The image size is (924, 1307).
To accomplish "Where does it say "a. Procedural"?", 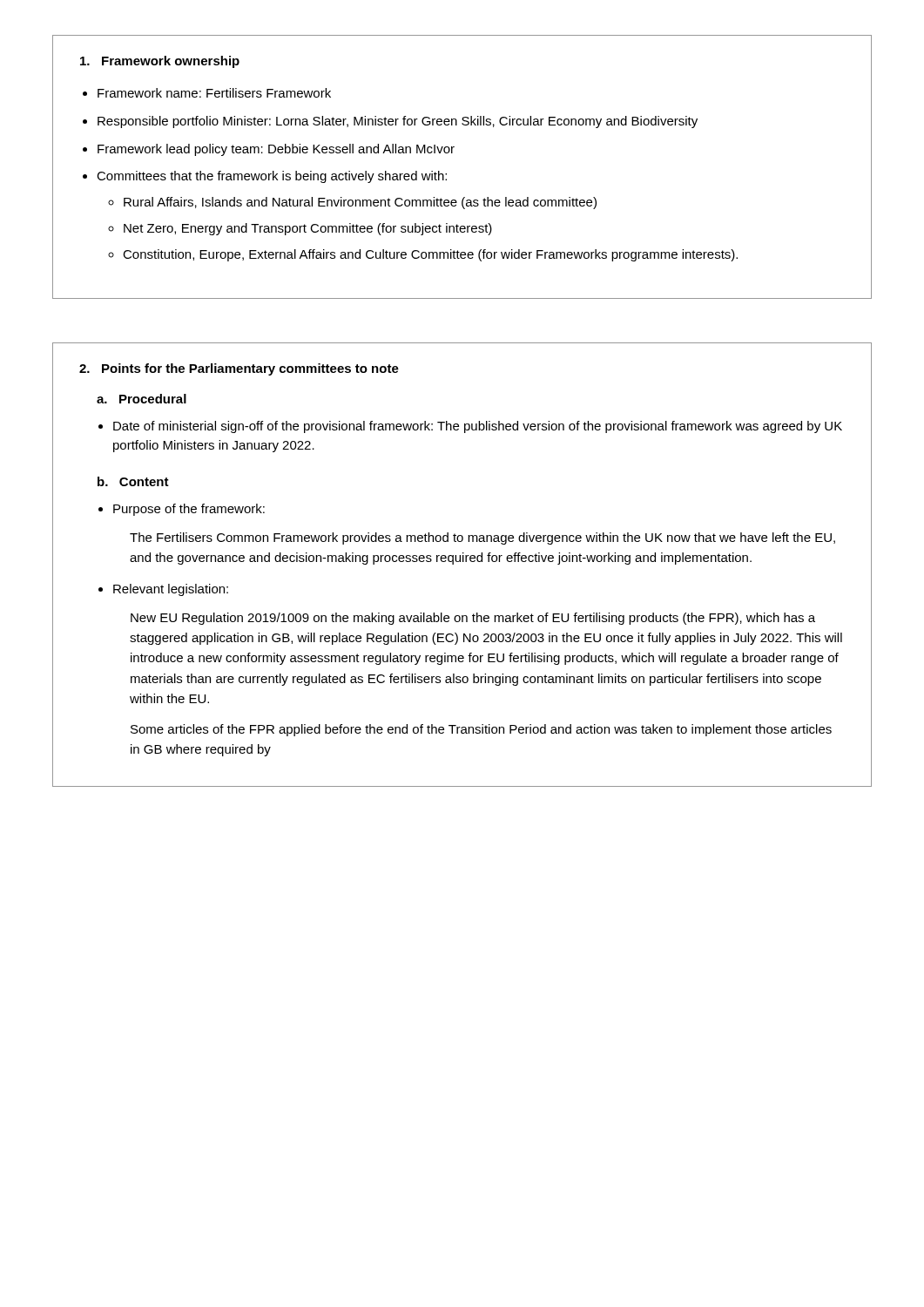I will tap(142, 399).
